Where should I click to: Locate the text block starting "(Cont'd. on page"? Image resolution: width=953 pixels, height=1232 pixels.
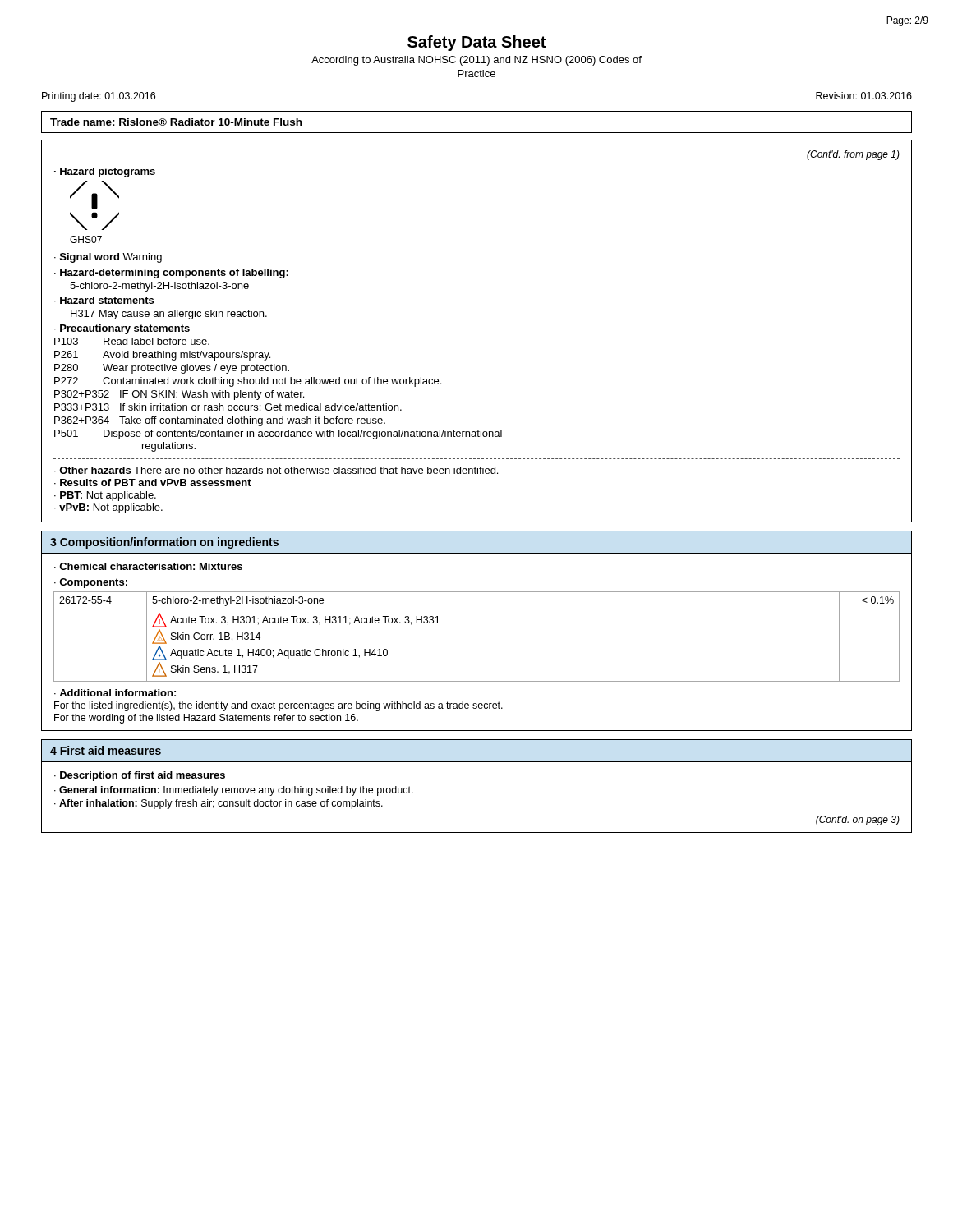click(858, 820)
